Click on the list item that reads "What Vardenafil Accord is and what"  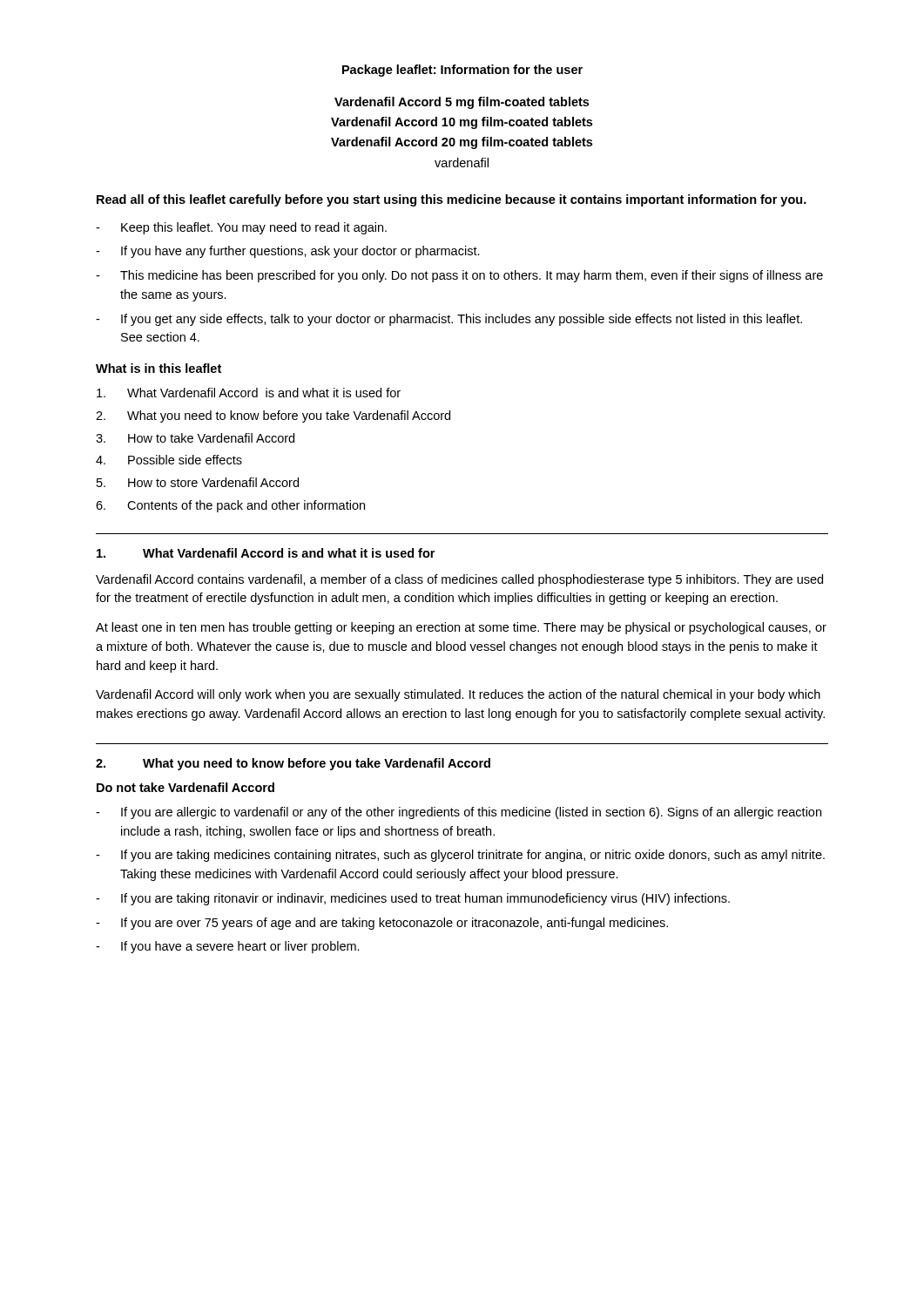249,393
